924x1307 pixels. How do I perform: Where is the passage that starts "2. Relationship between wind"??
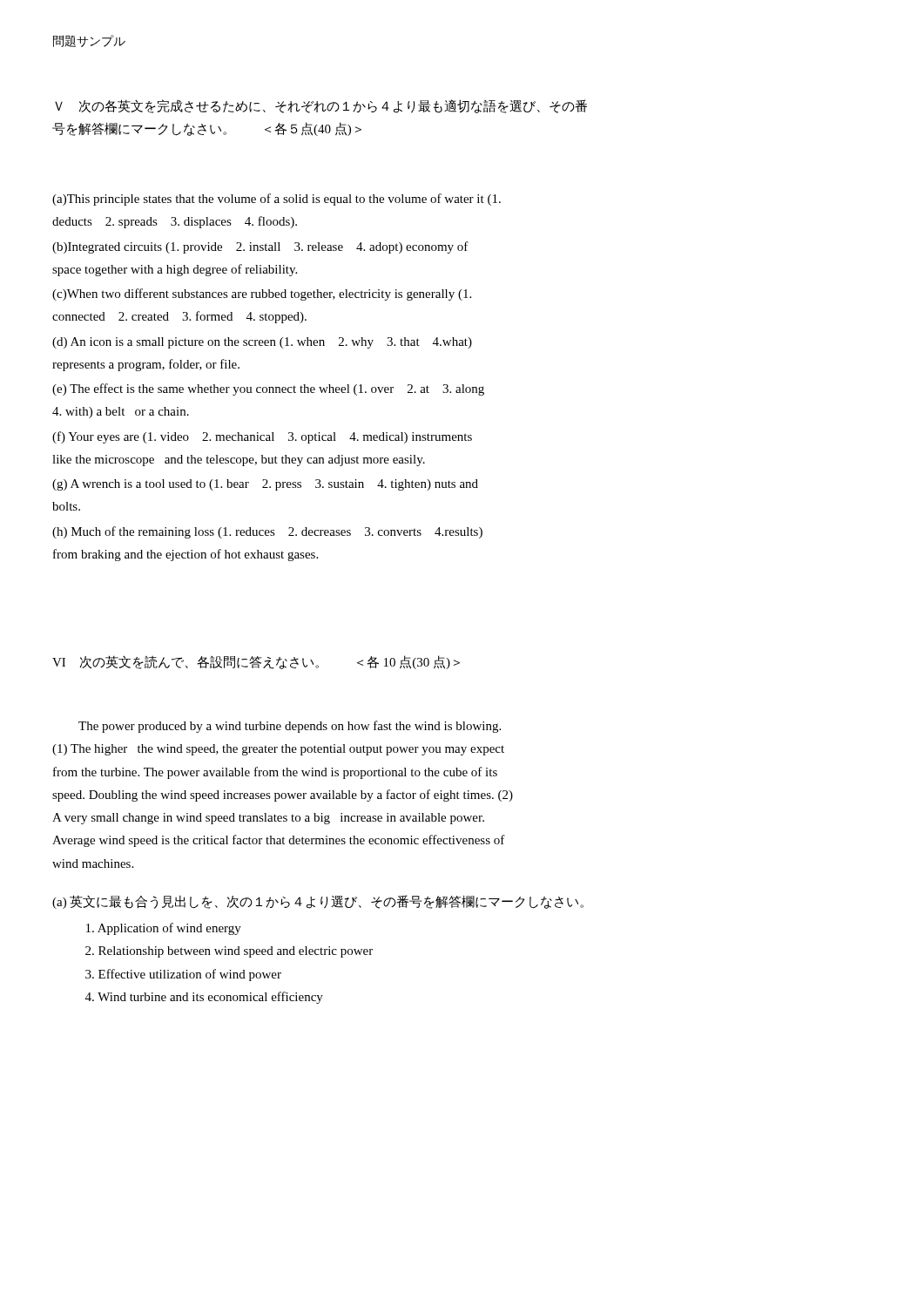click(229, 952)
